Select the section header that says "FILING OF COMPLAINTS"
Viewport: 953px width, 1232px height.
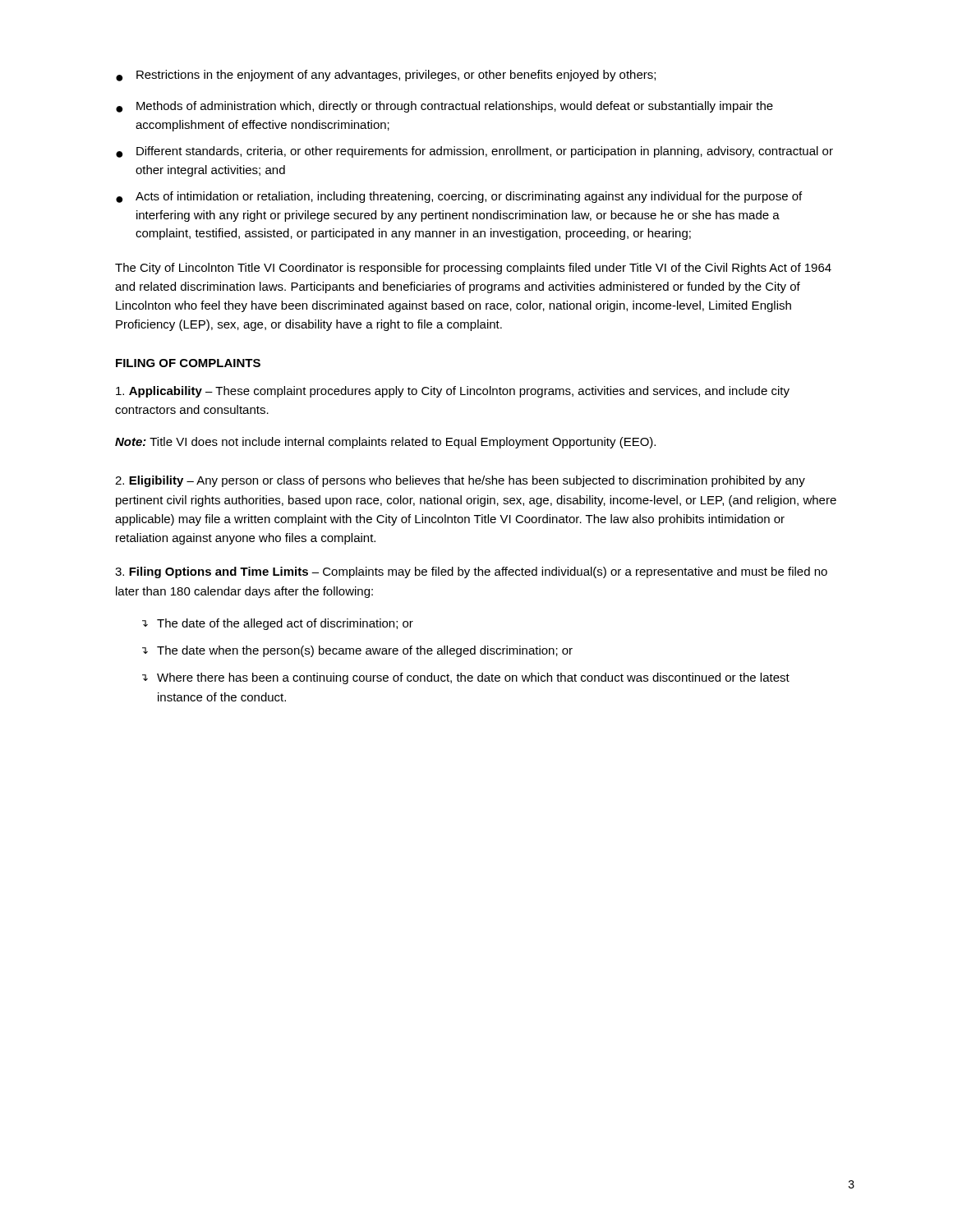tap(188, 362)
